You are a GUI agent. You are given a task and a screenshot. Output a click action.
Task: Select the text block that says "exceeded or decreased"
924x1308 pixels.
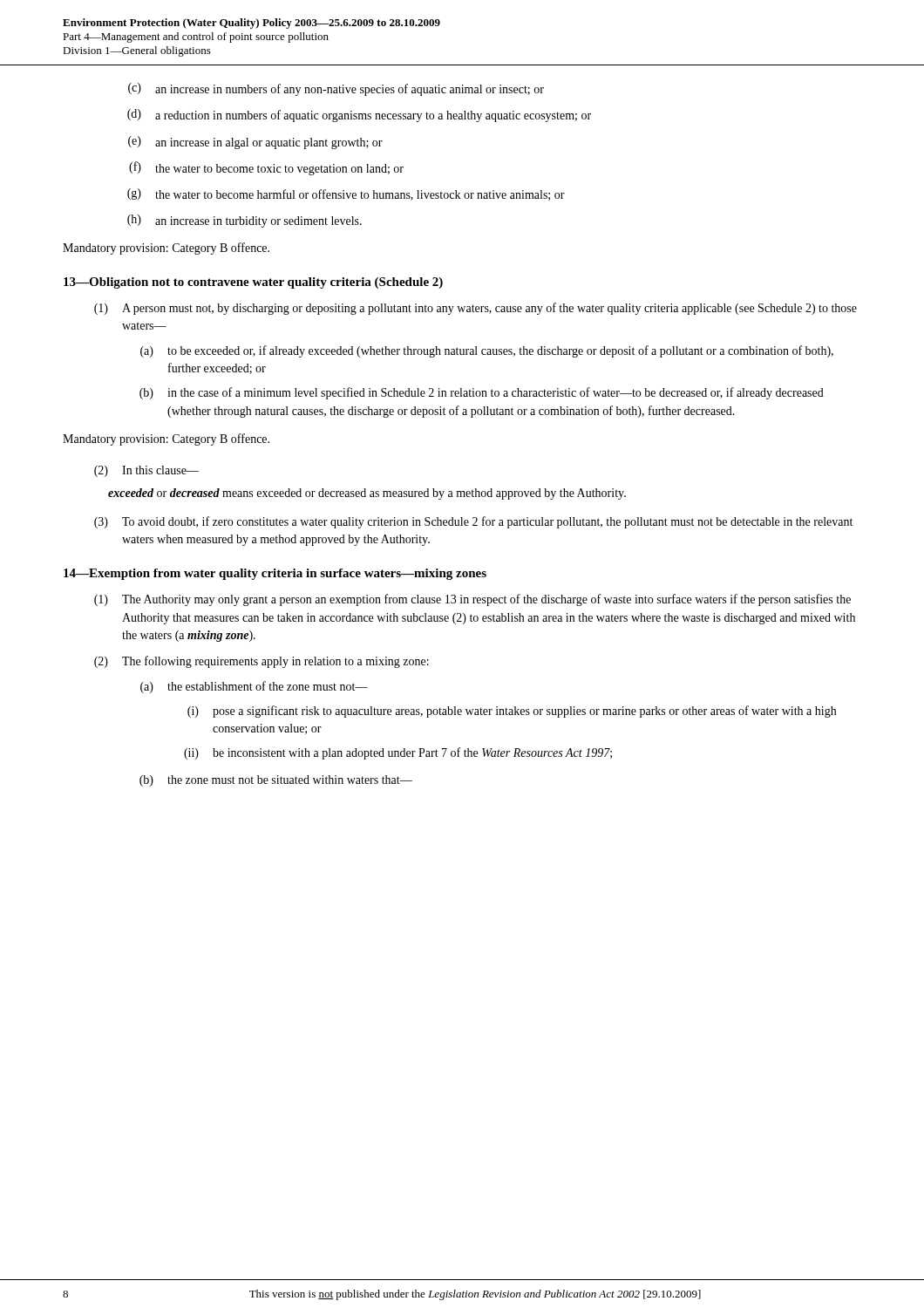click(x=367, y=494)
